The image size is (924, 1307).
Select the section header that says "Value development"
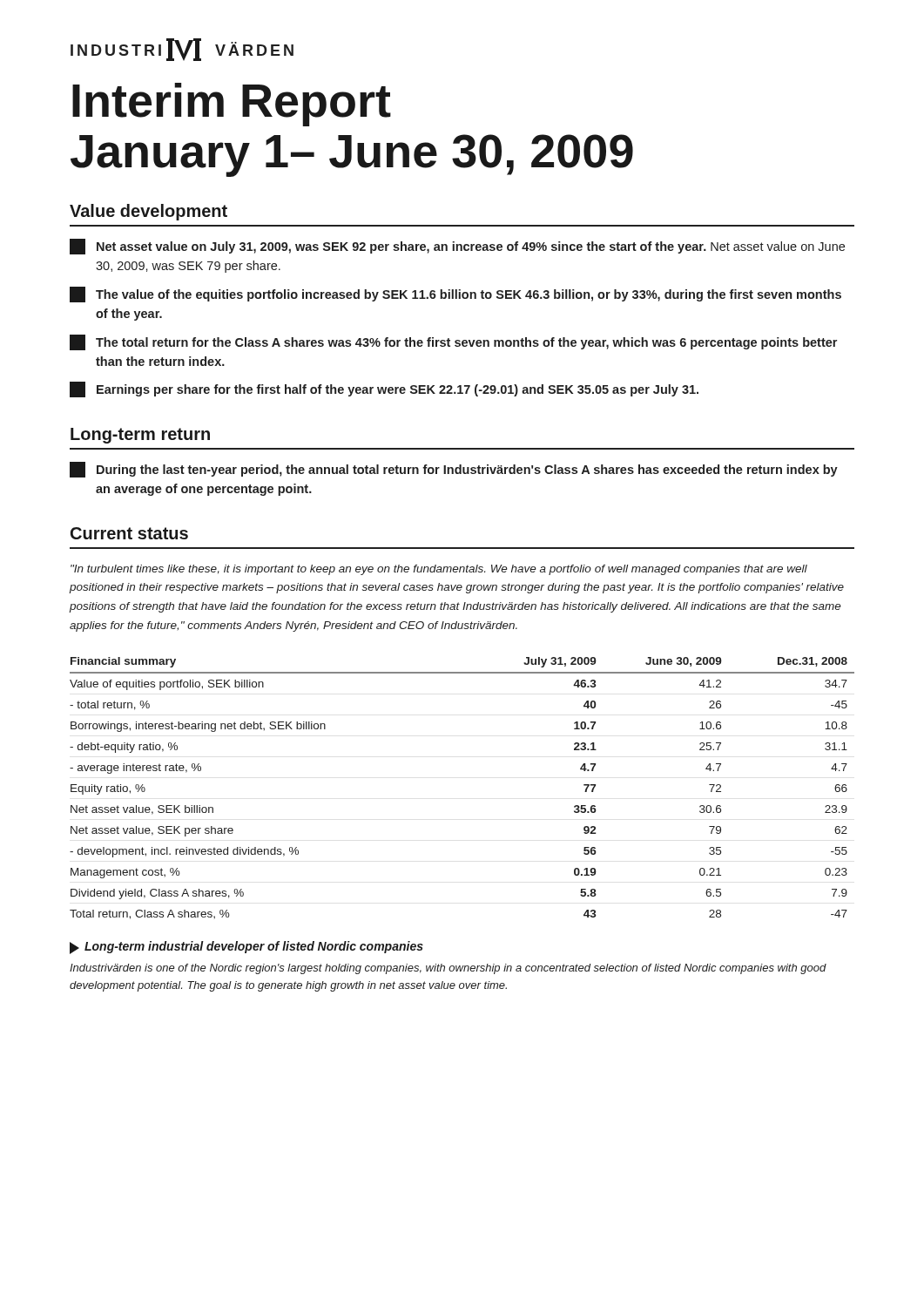pos(462,214)
